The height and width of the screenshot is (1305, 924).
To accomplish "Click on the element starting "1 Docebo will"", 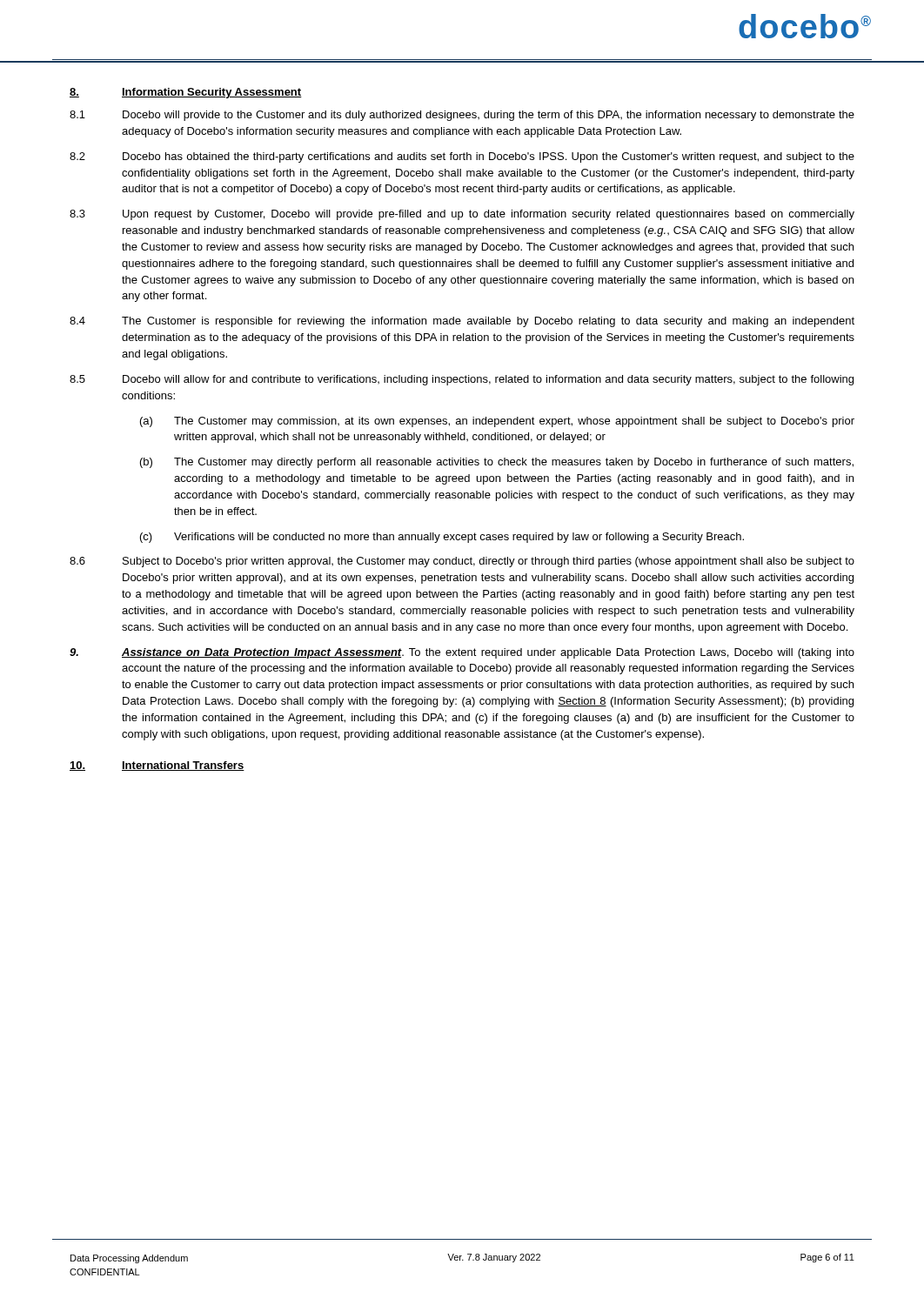I will 462,123.
